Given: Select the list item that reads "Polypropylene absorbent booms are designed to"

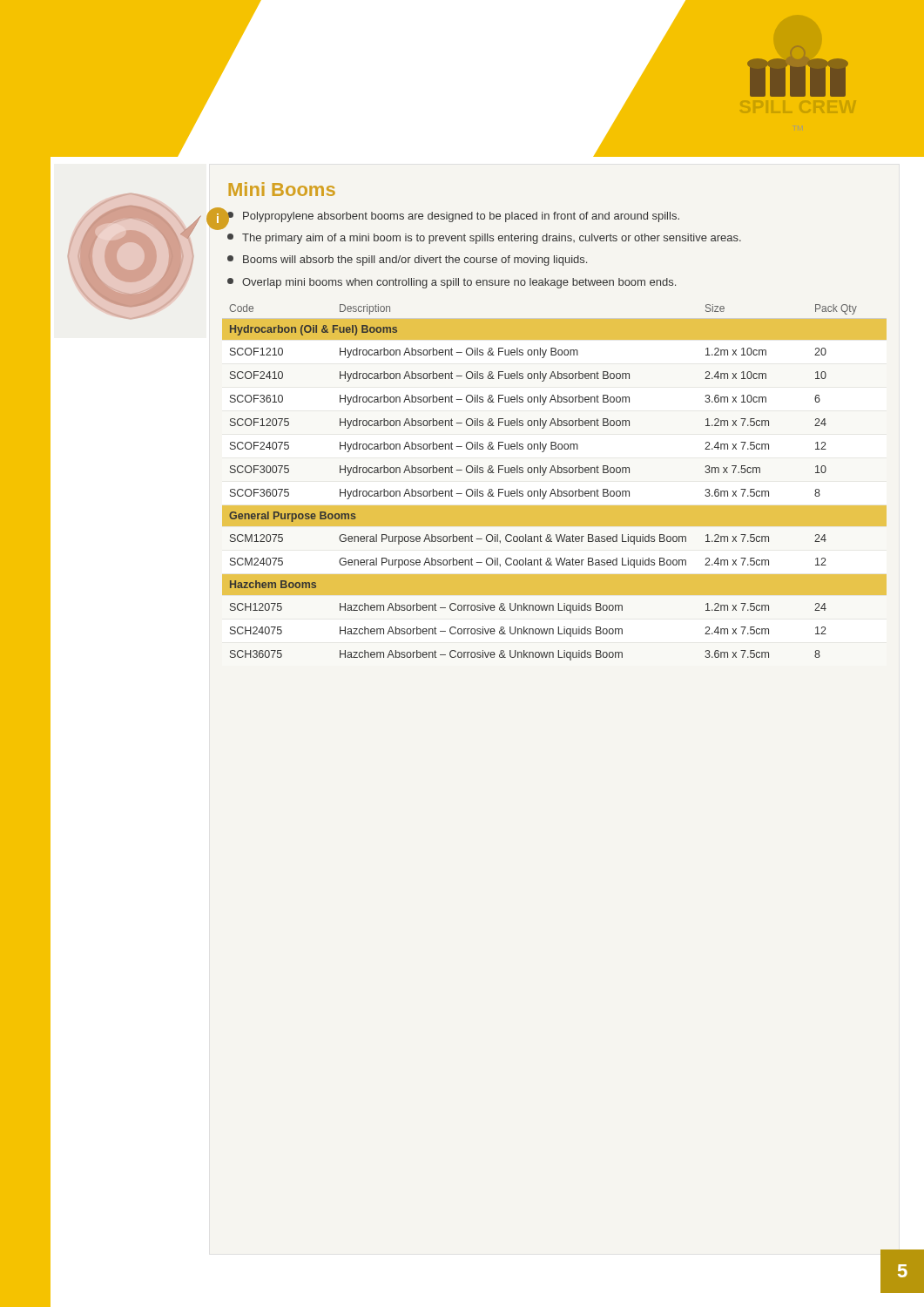Looking at the screenshot, I should coord(454,216).
